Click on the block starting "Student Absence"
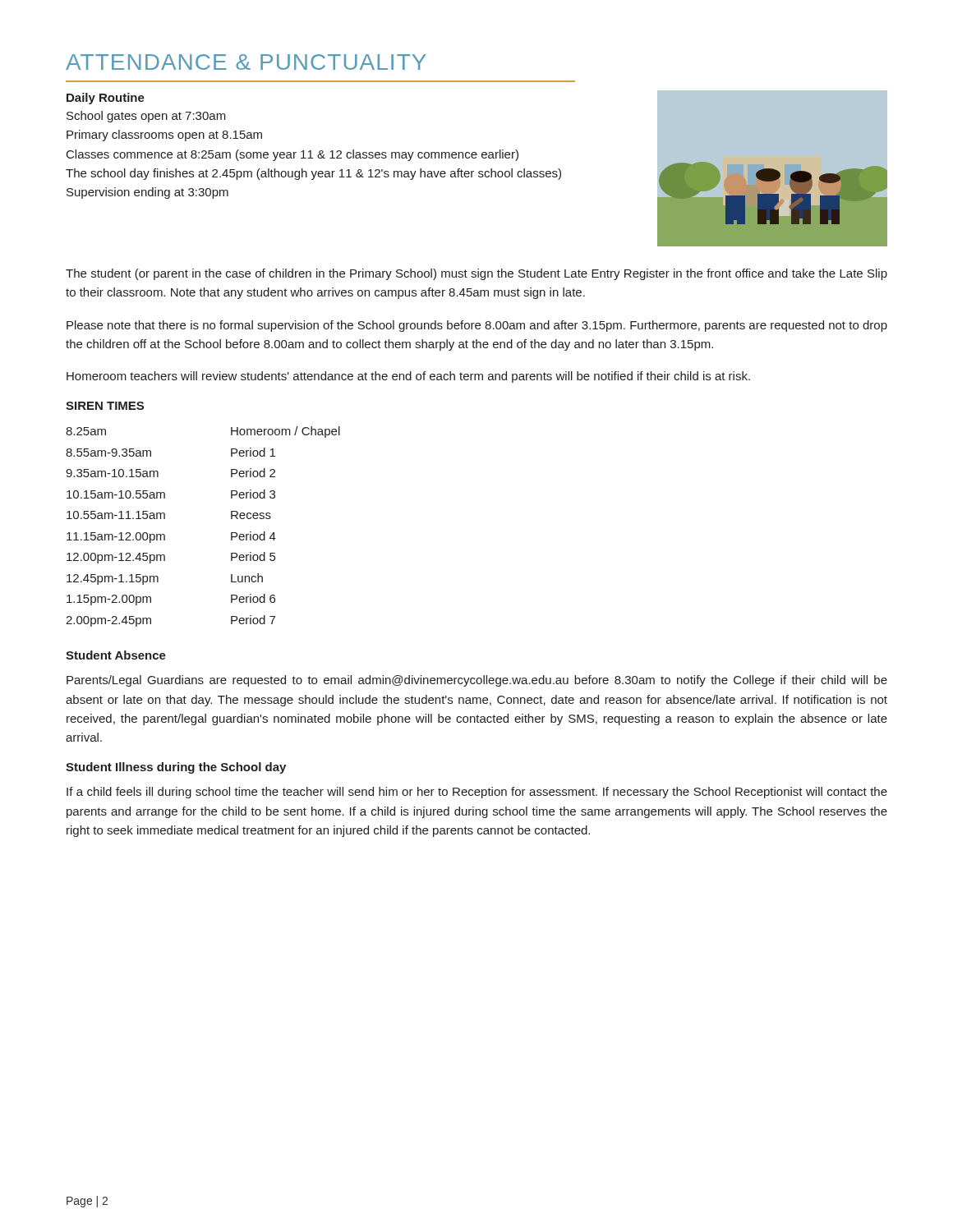 (x=116, y=655)
